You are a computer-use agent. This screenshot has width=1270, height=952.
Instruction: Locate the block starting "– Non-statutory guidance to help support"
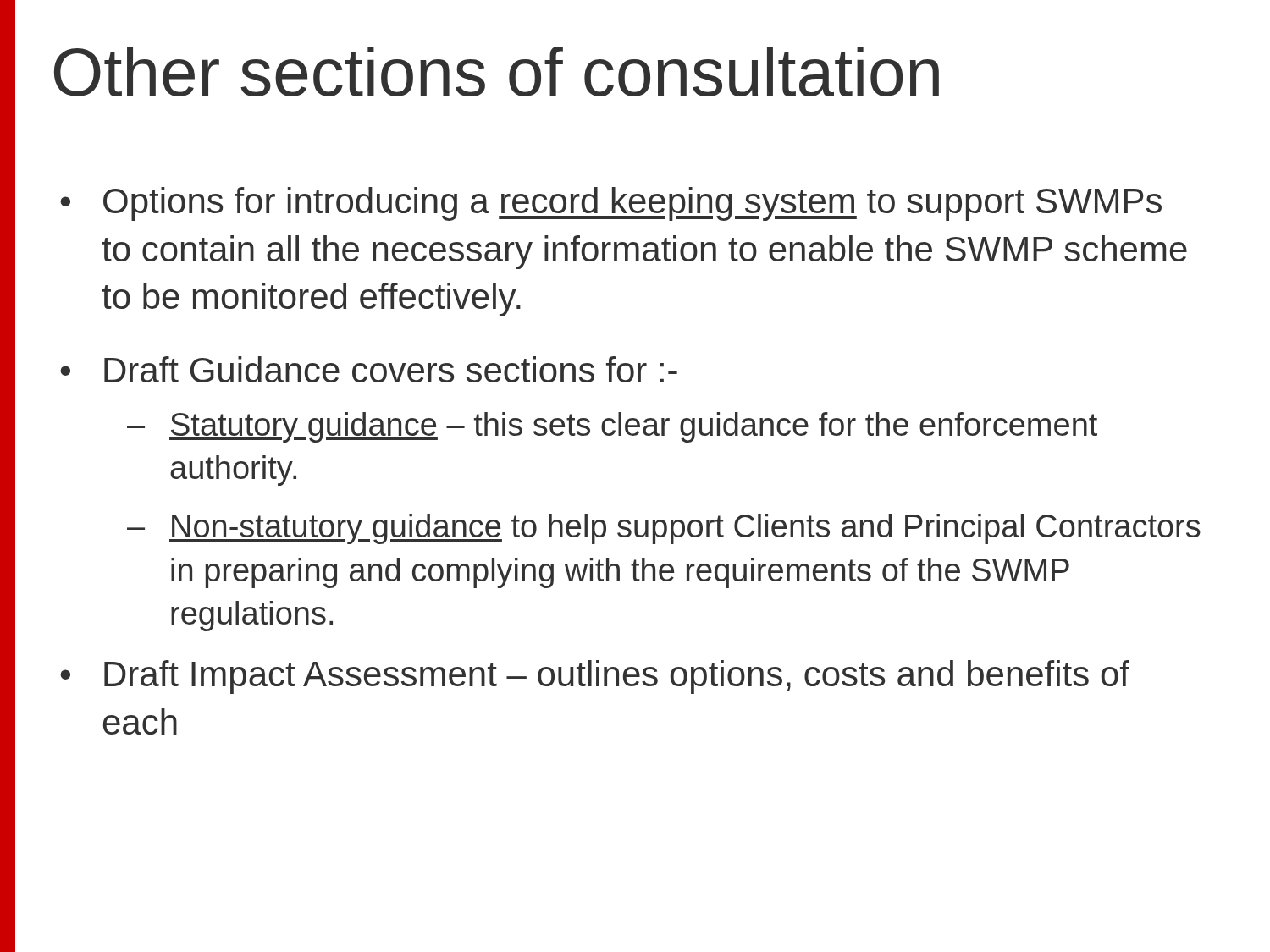[x=664, y=568]
